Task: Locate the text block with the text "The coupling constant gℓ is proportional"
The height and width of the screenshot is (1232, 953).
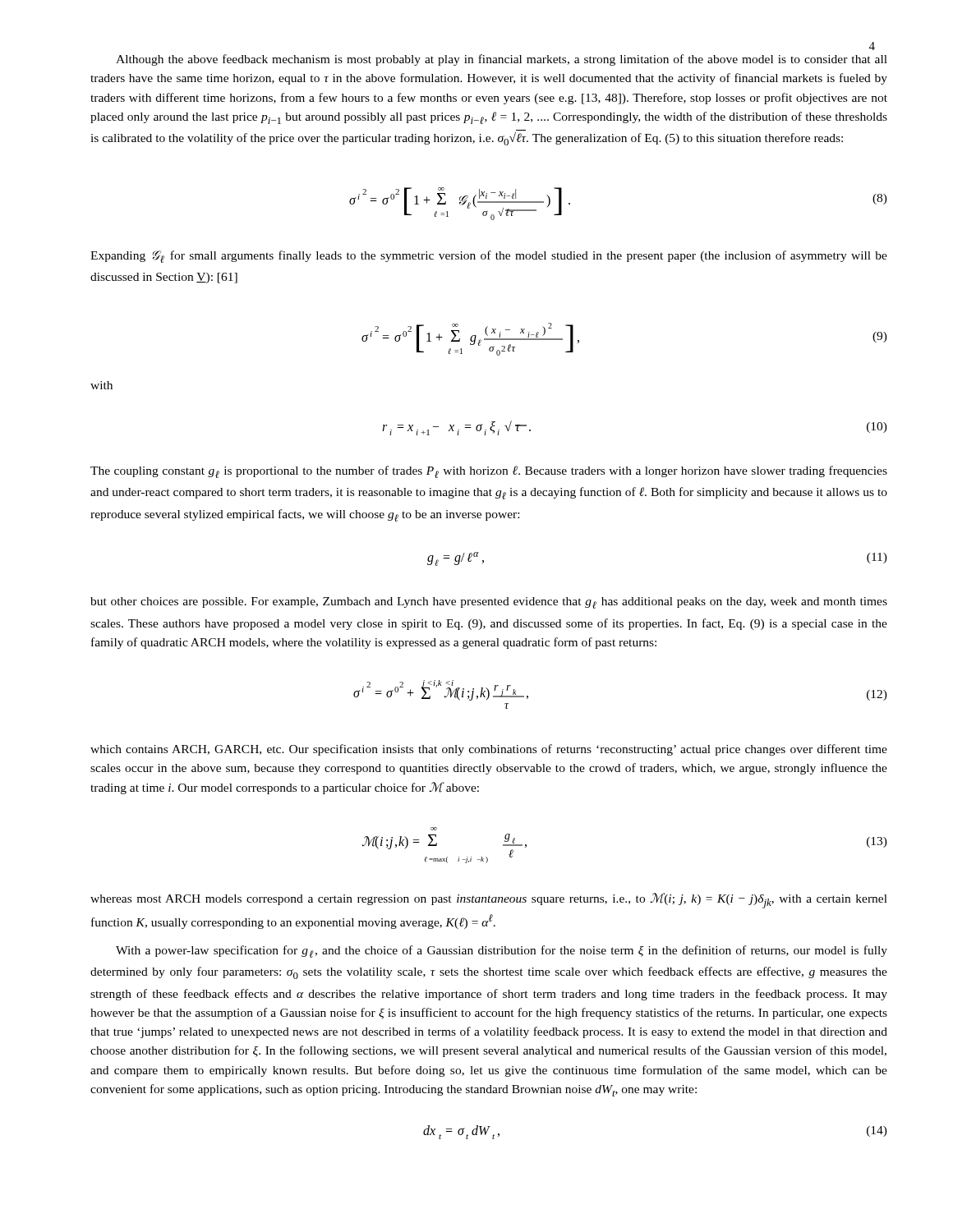Action: [x=489, y=493]
